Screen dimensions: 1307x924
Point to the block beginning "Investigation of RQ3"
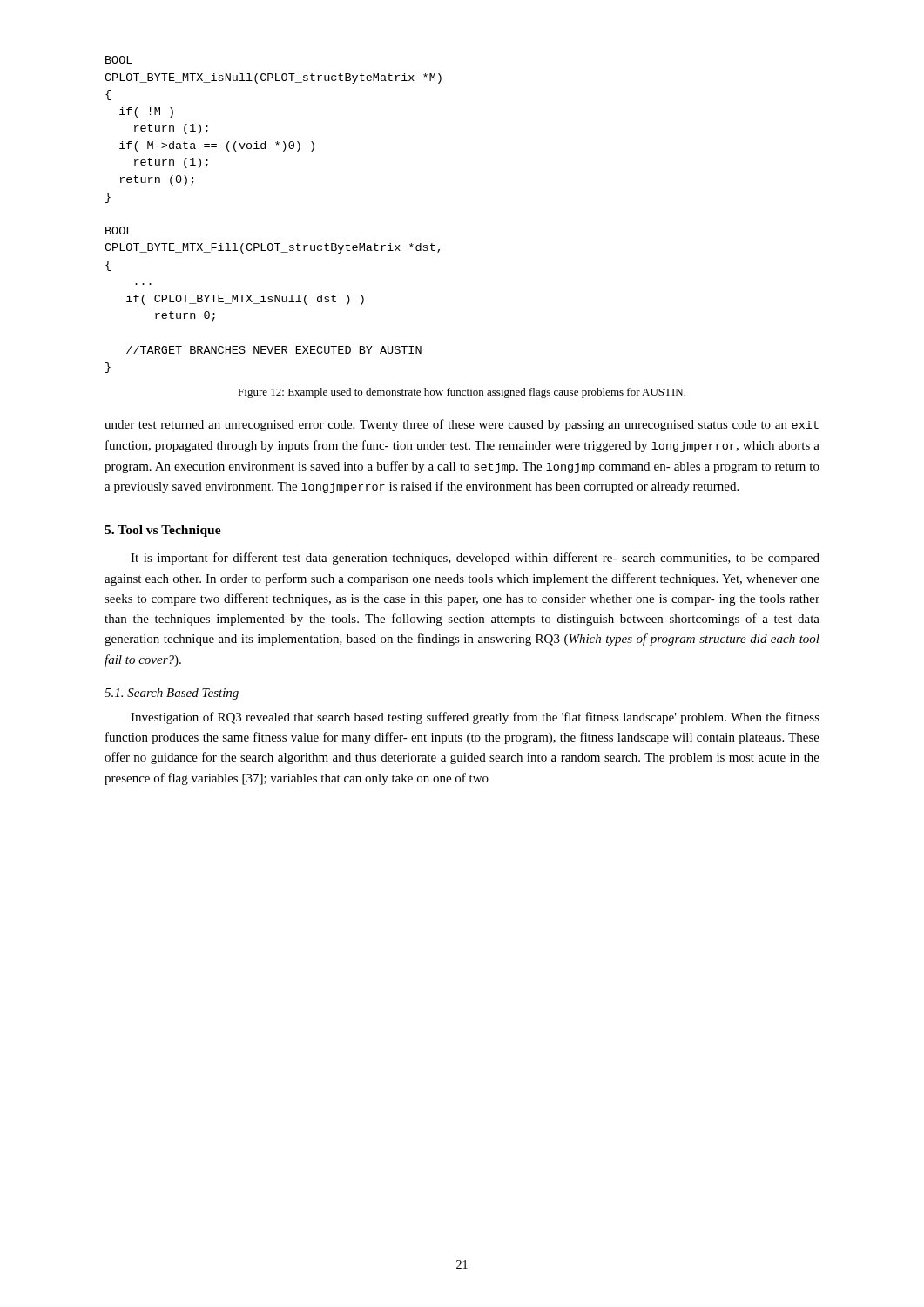click(462, 747)
